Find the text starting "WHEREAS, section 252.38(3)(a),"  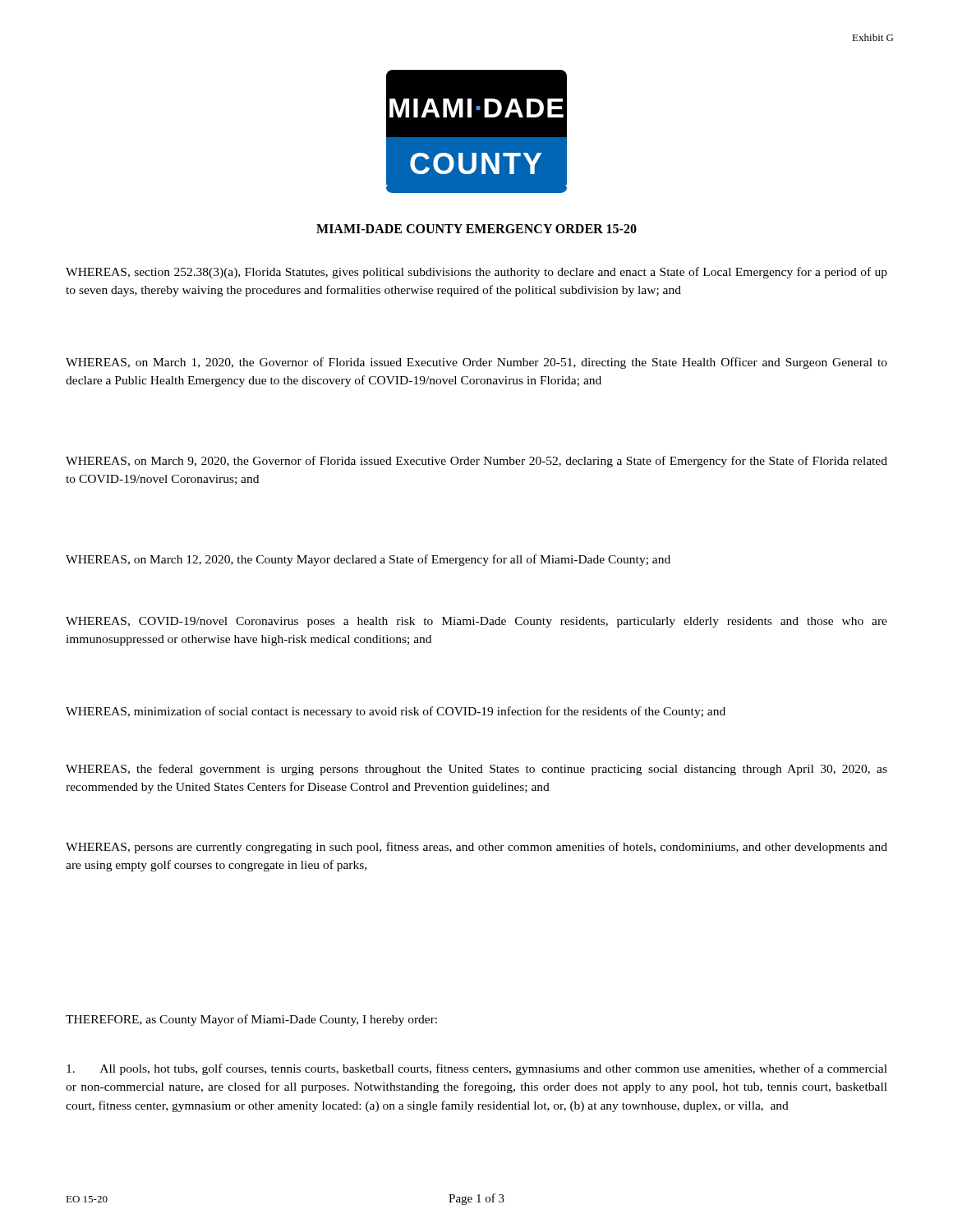(476, 281)
